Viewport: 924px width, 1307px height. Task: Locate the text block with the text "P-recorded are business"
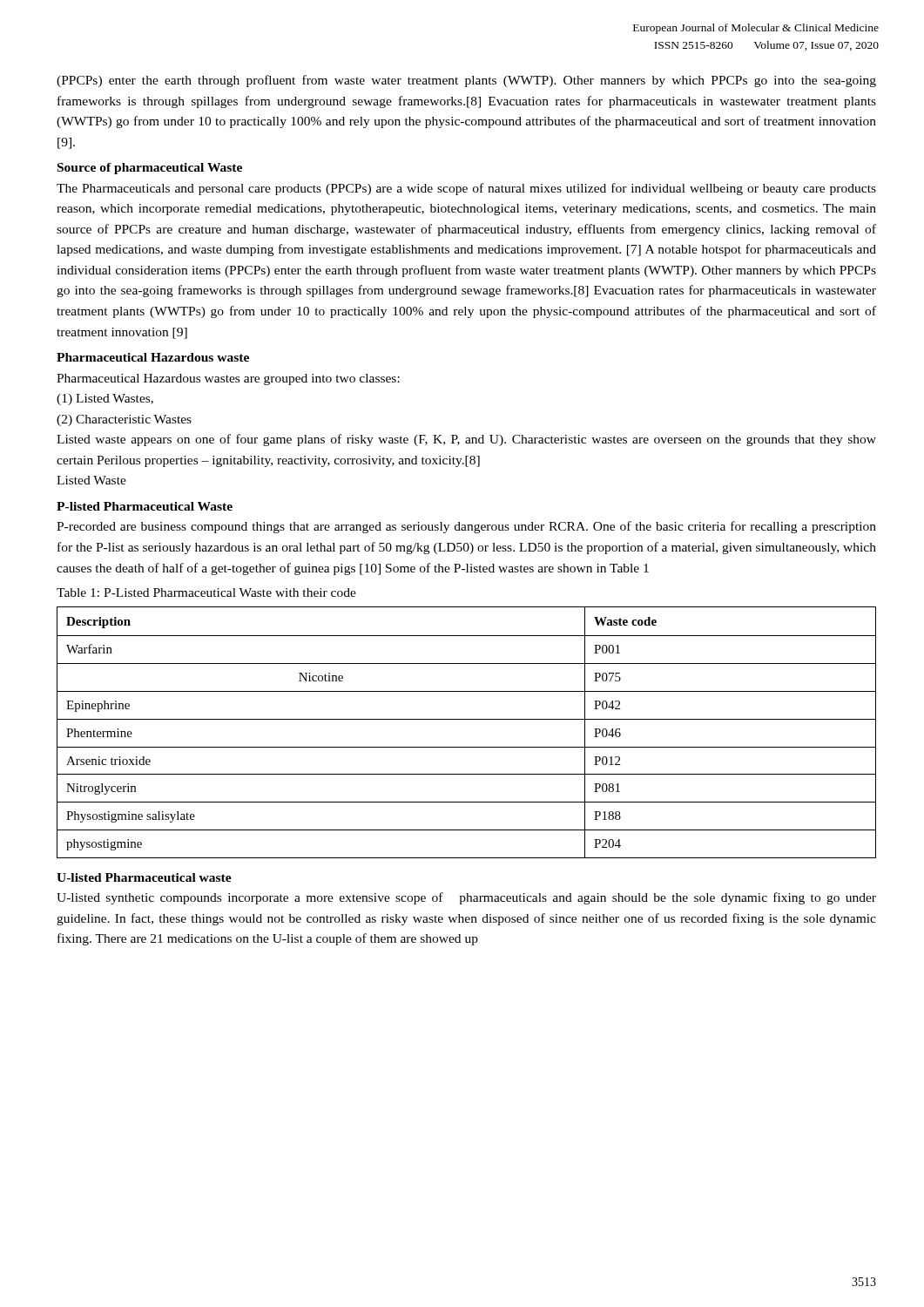tap(466, 547)
